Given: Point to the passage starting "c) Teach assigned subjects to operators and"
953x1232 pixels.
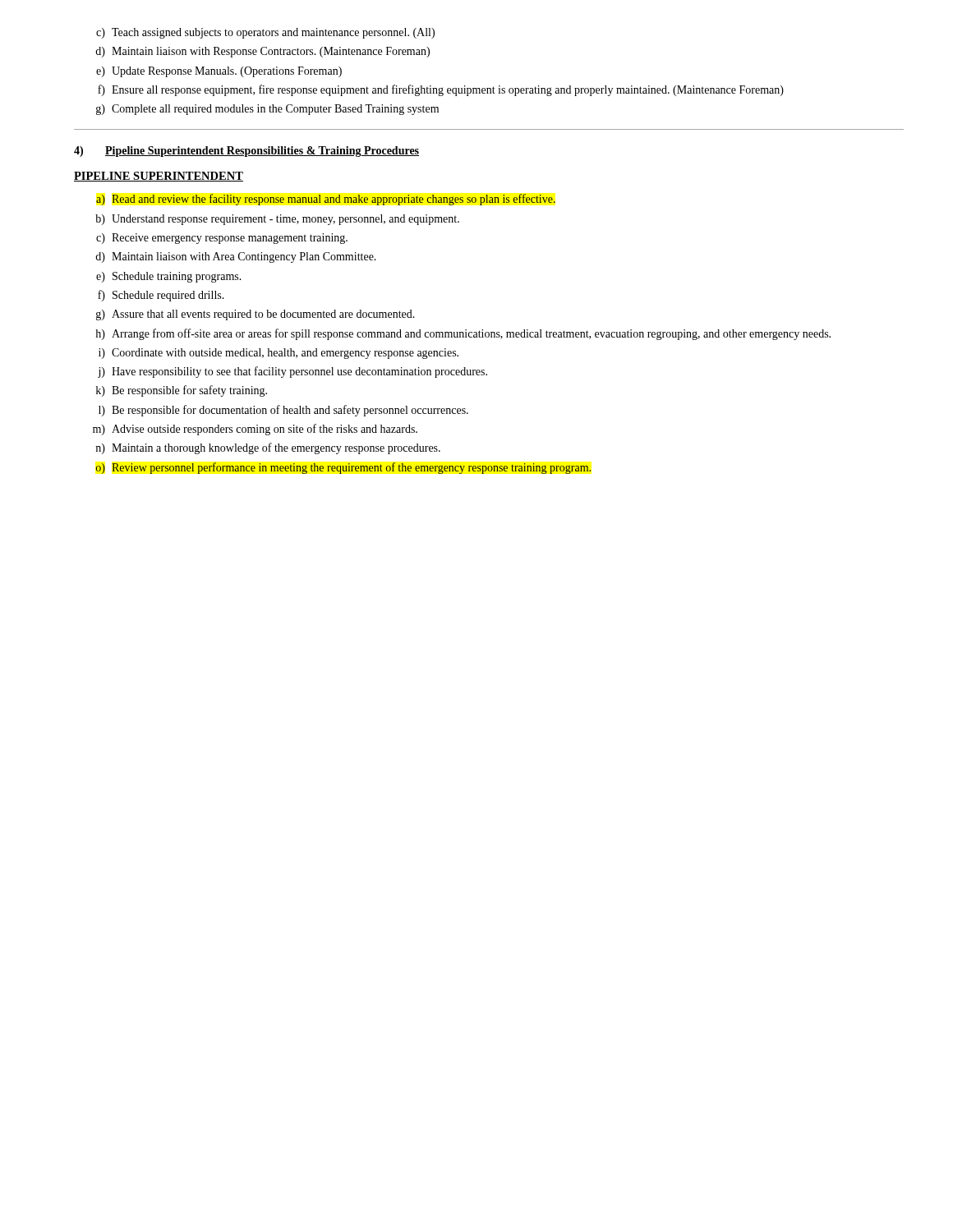Looking at the screenshot, I should click(265, 33).
